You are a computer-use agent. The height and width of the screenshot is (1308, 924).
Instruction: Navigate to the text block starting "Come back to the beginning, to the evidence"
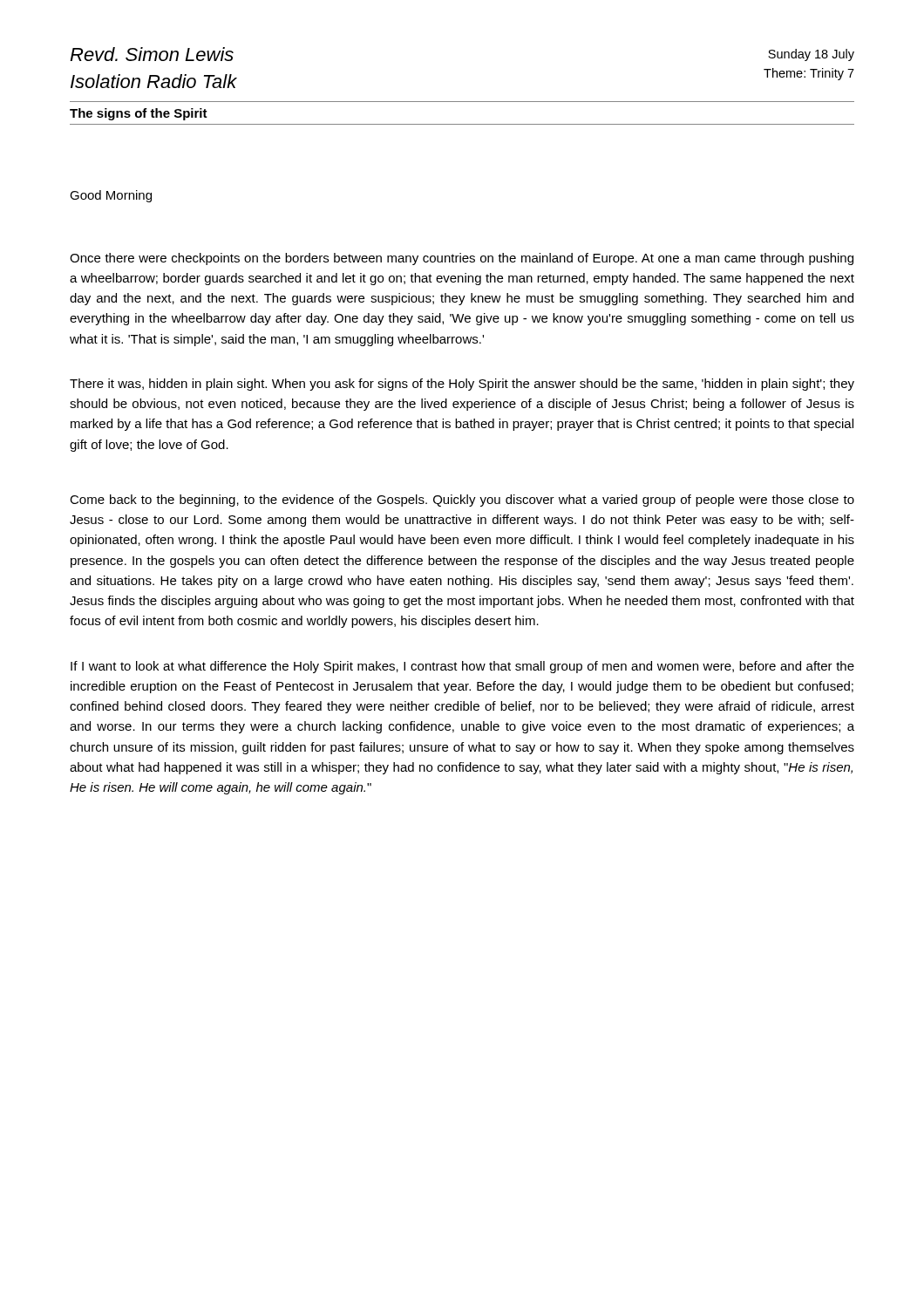coord(462,560)
